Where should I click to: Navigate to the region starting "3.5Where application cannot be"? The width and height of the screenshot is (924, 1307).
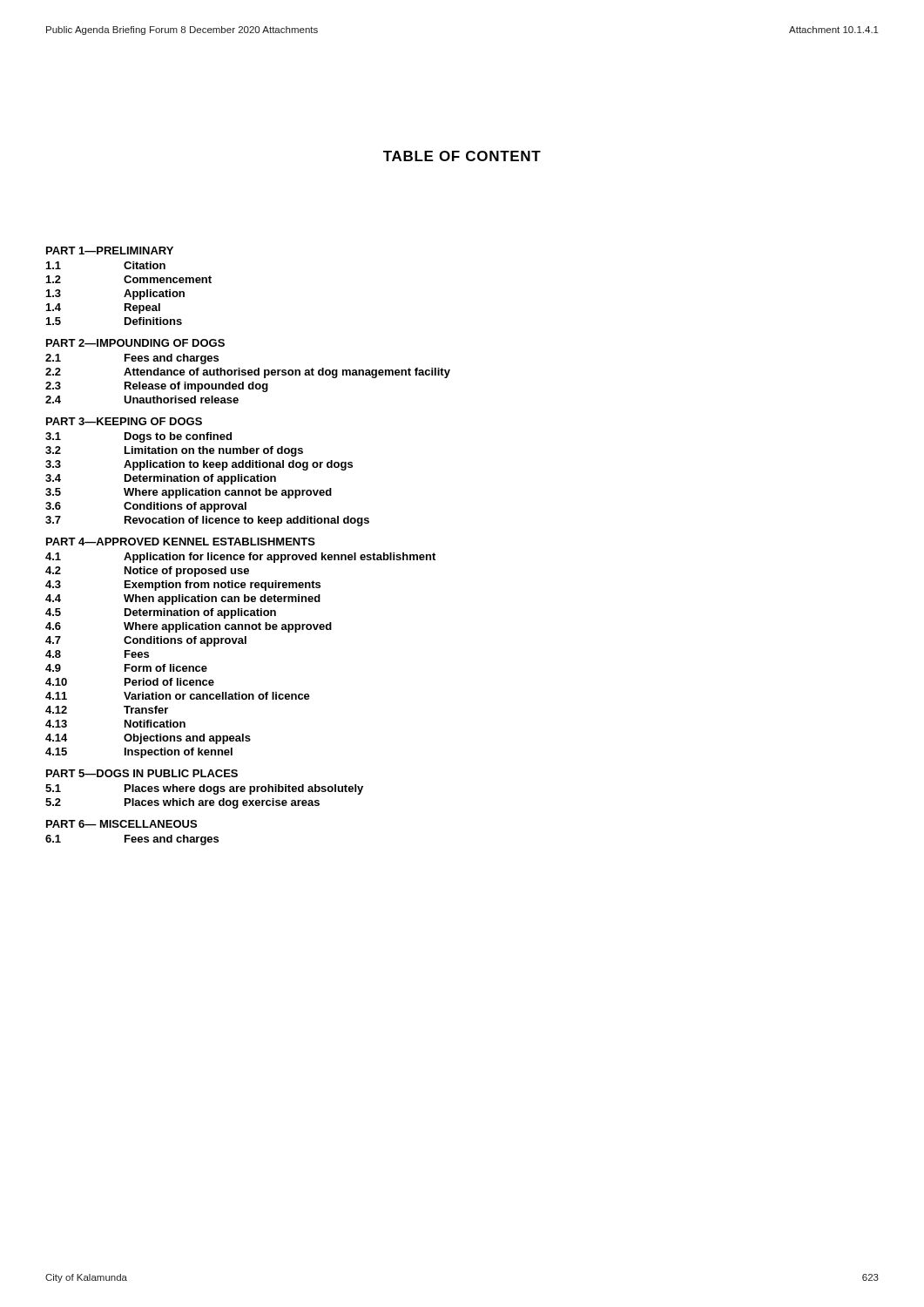click(x=189, y=492)
